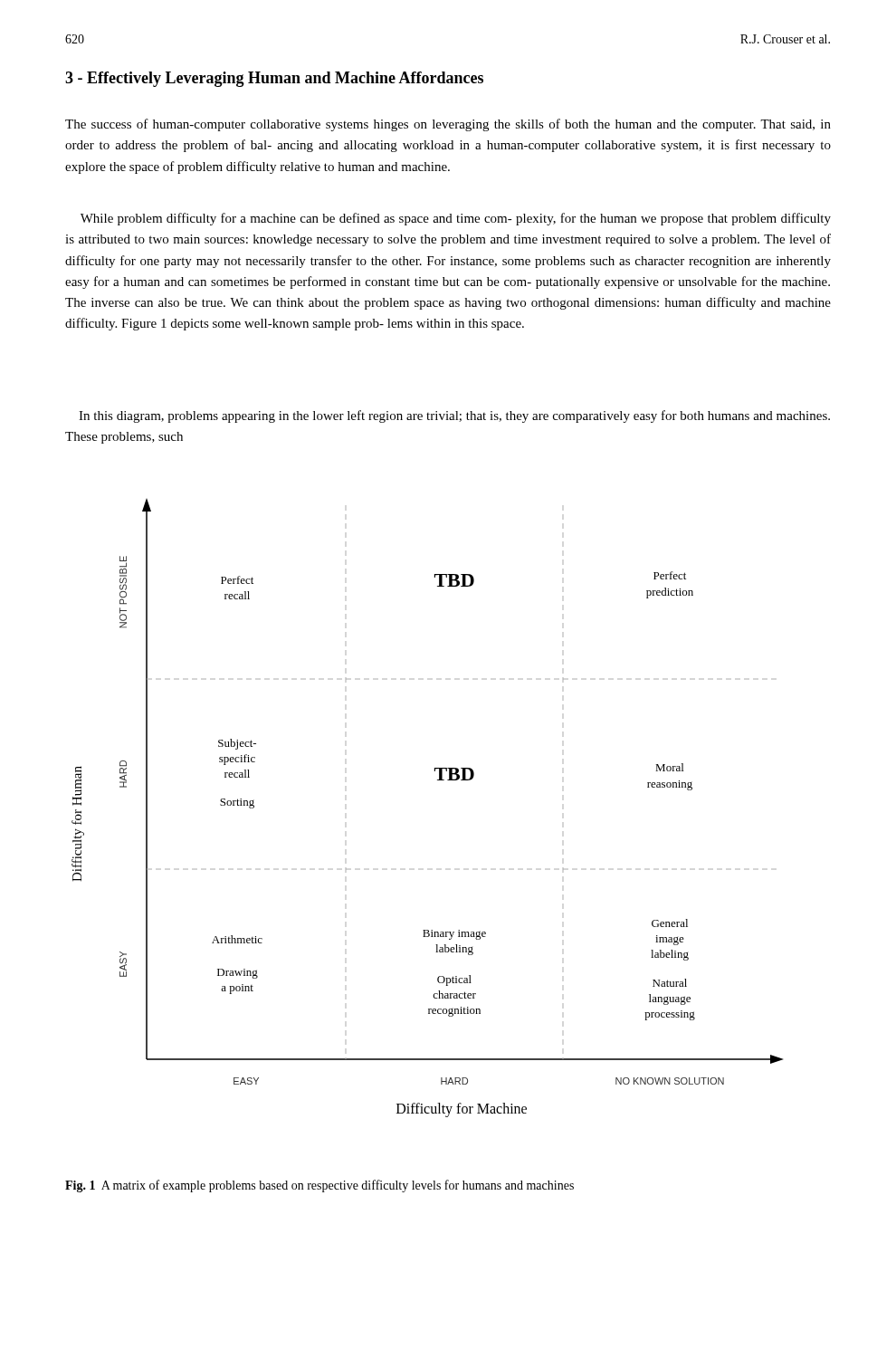The image size is (896, 1358).
Task: Click on the text block containing "While problem difficulty for a machine can be"
Action: [448, 271]
